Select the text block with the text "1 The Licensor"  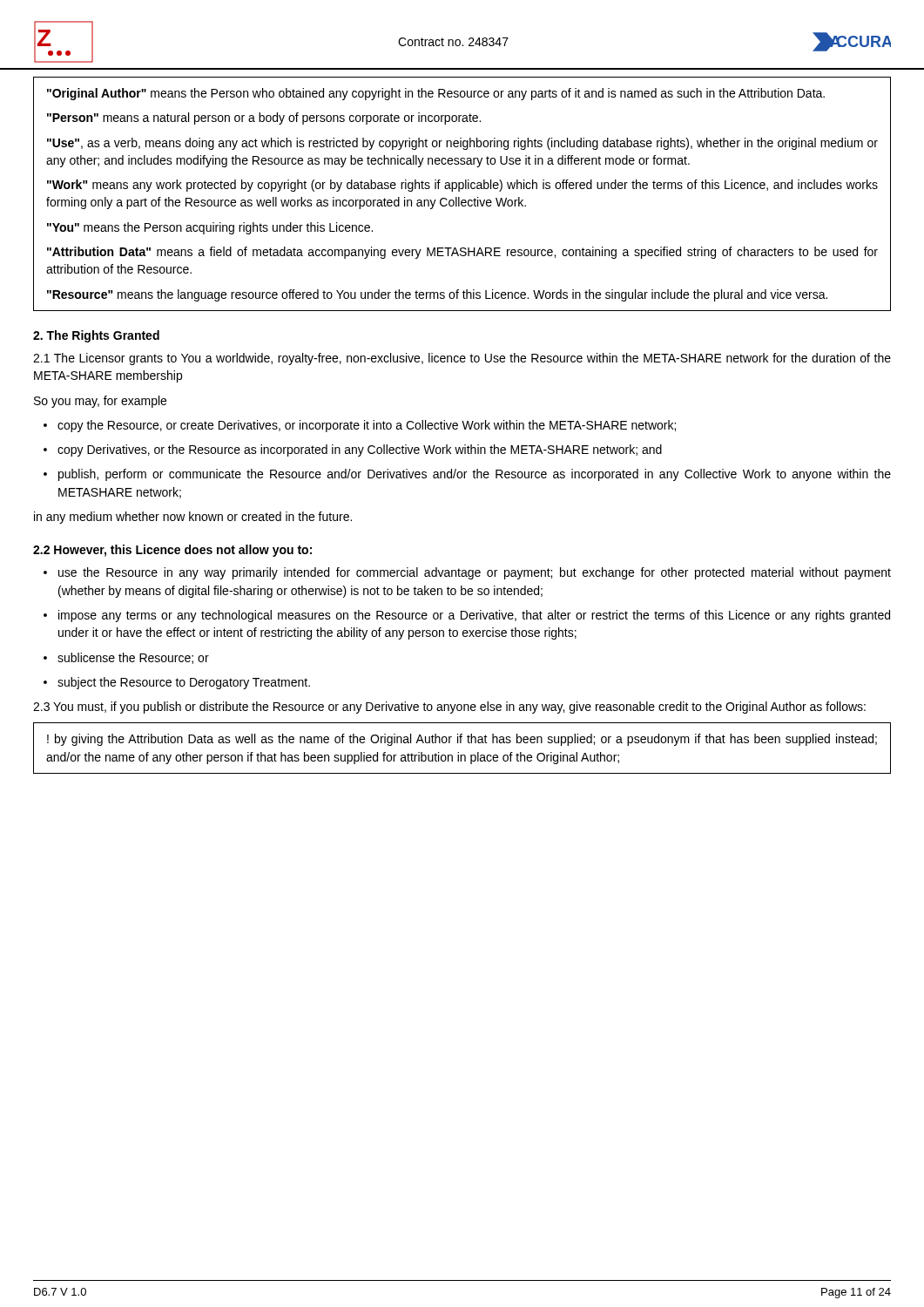[x=462, y=367]
